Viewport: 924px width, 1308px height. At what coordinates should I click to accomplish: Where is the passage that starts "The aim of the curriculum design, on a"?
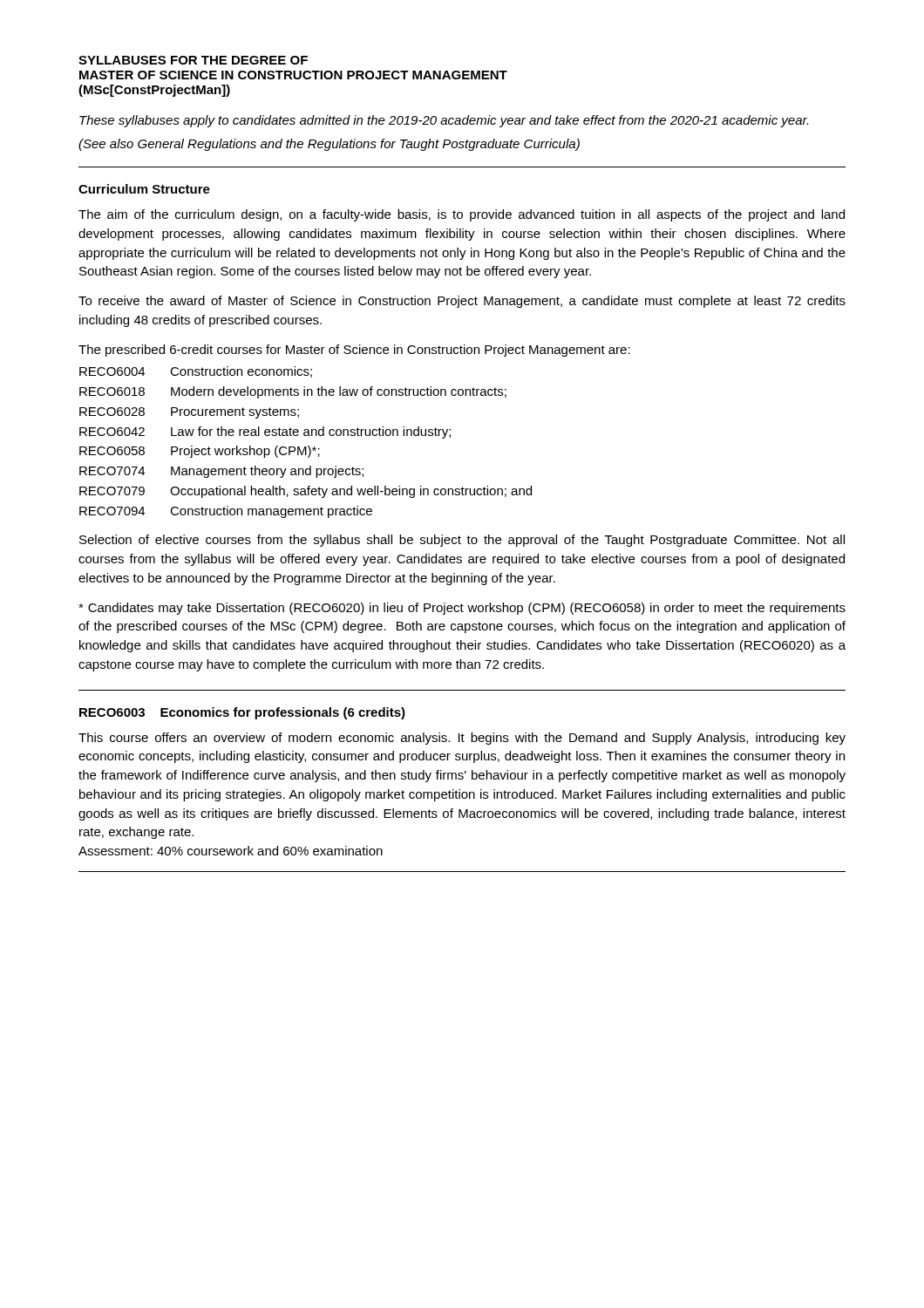[x=462, y=243]
